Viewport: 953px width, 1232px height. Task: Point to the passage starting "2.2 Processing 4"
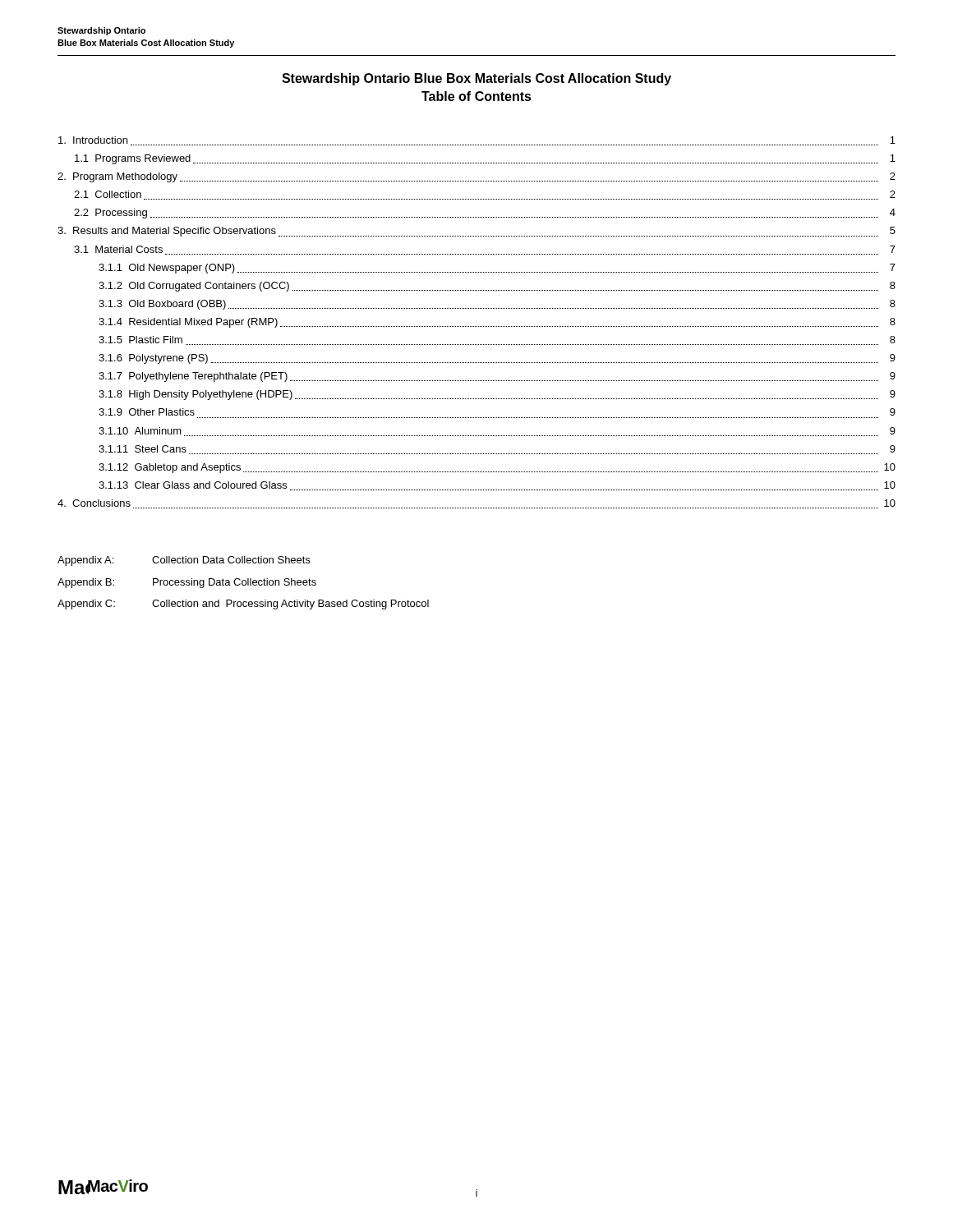485,213
